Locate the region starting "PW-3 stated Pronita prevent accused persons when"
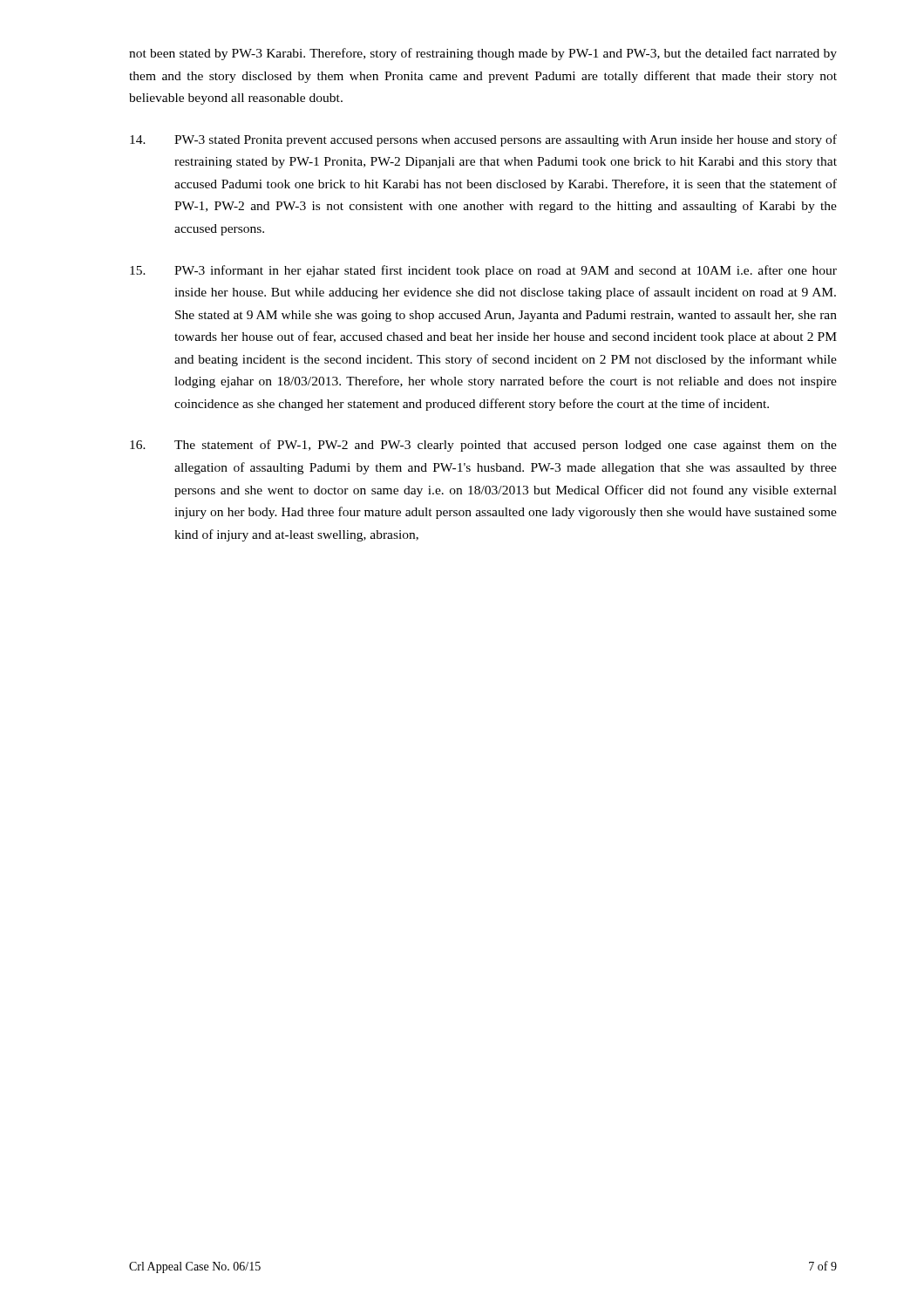Screen dimensions: 1308x924 [x=483, y=184]
